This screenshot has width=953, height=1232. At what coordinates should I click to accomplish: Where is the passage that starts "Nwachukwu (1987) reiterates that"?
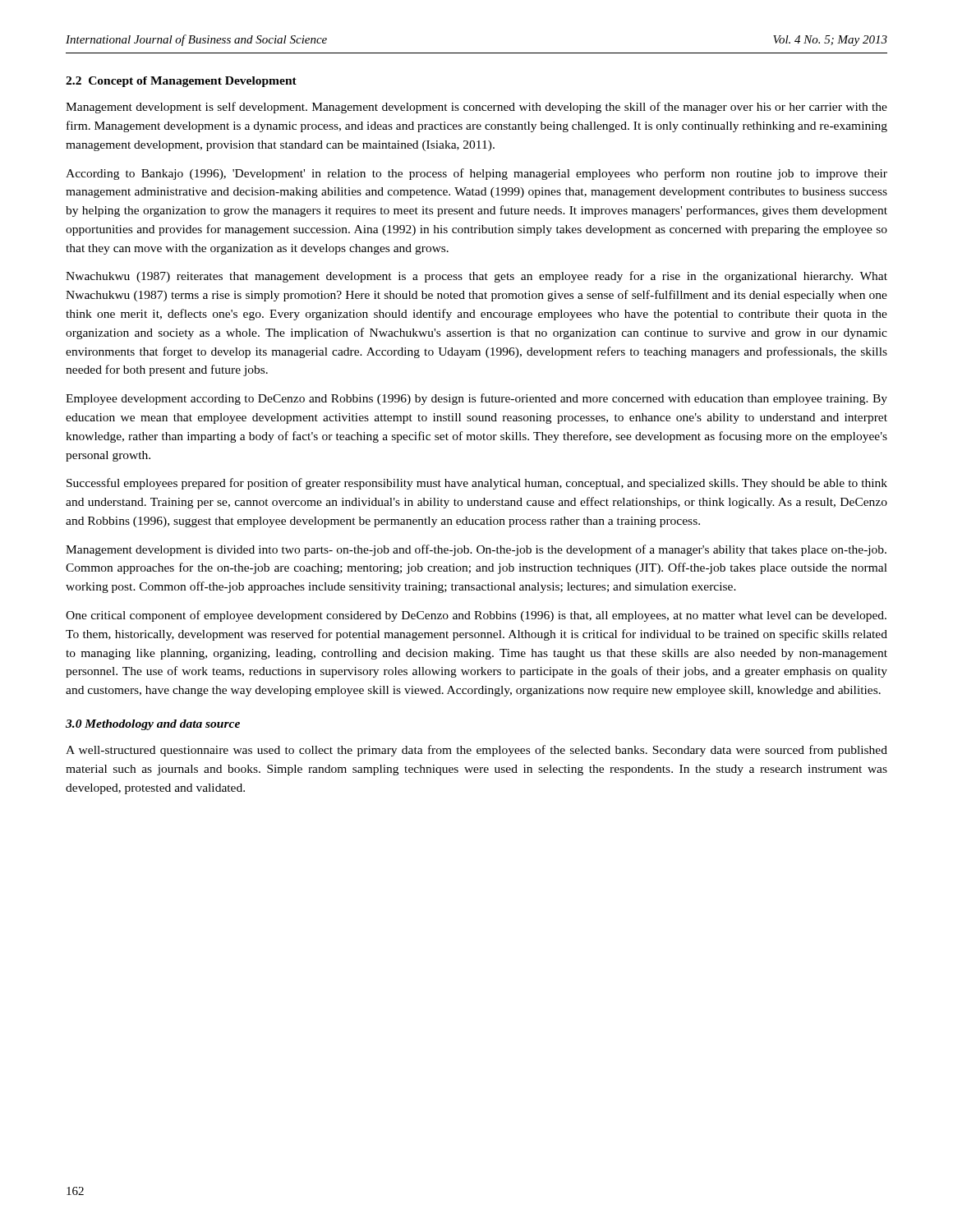(476, 323)
